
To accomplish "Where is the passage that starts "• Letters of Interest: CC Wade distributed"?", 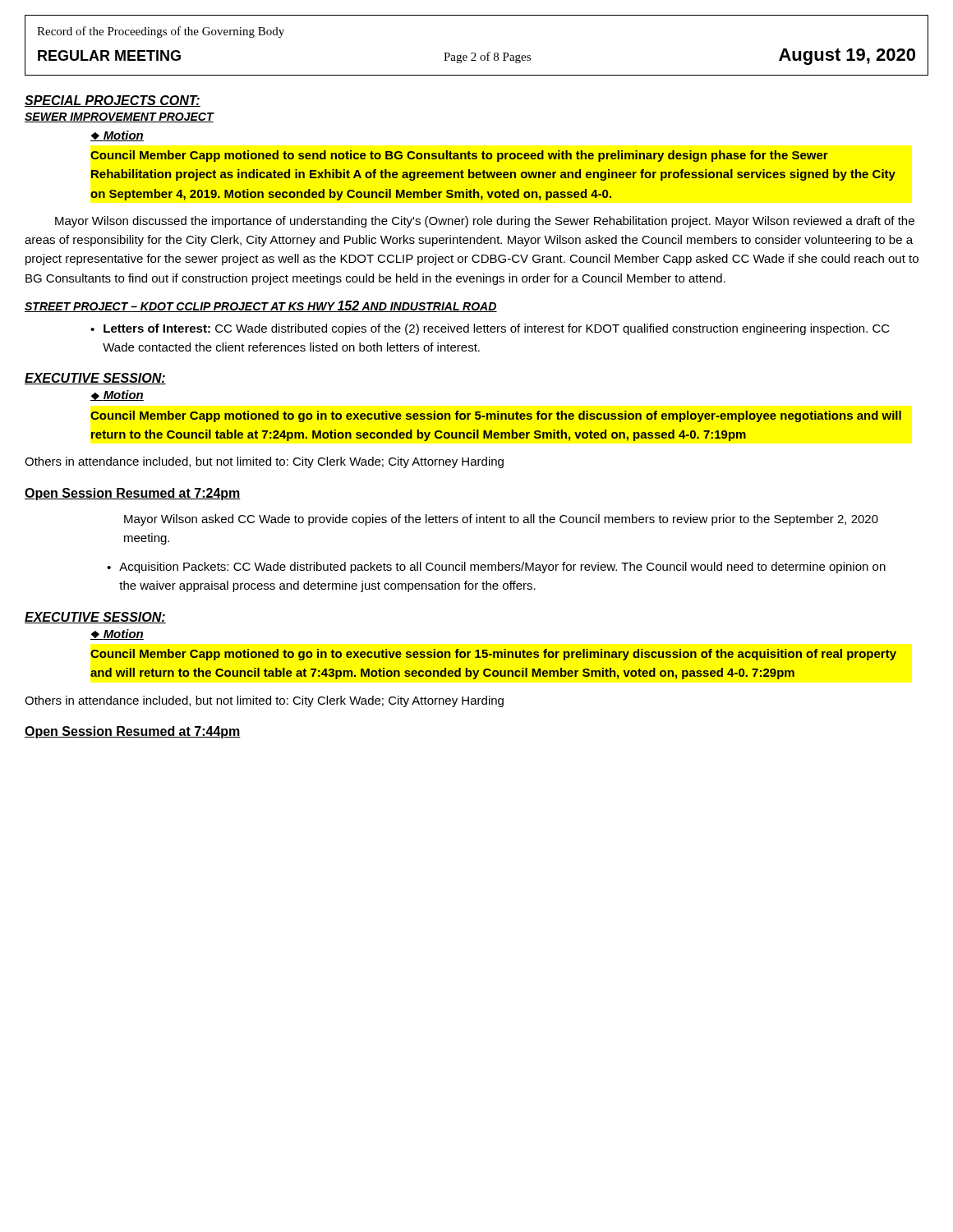I will pyautogui.click(x=497, y=338).
